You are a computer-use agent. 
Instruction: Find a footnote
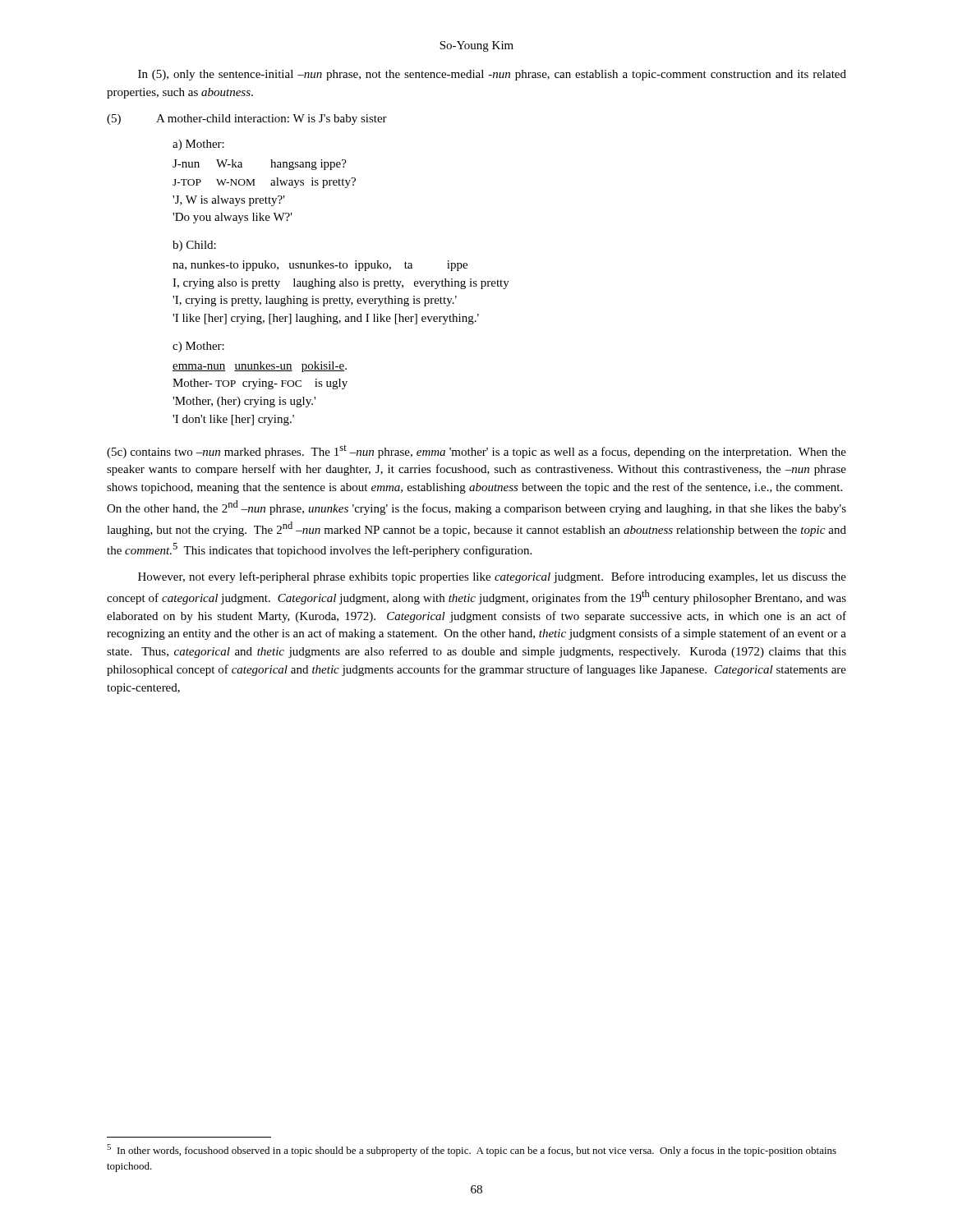(472, 1157)
